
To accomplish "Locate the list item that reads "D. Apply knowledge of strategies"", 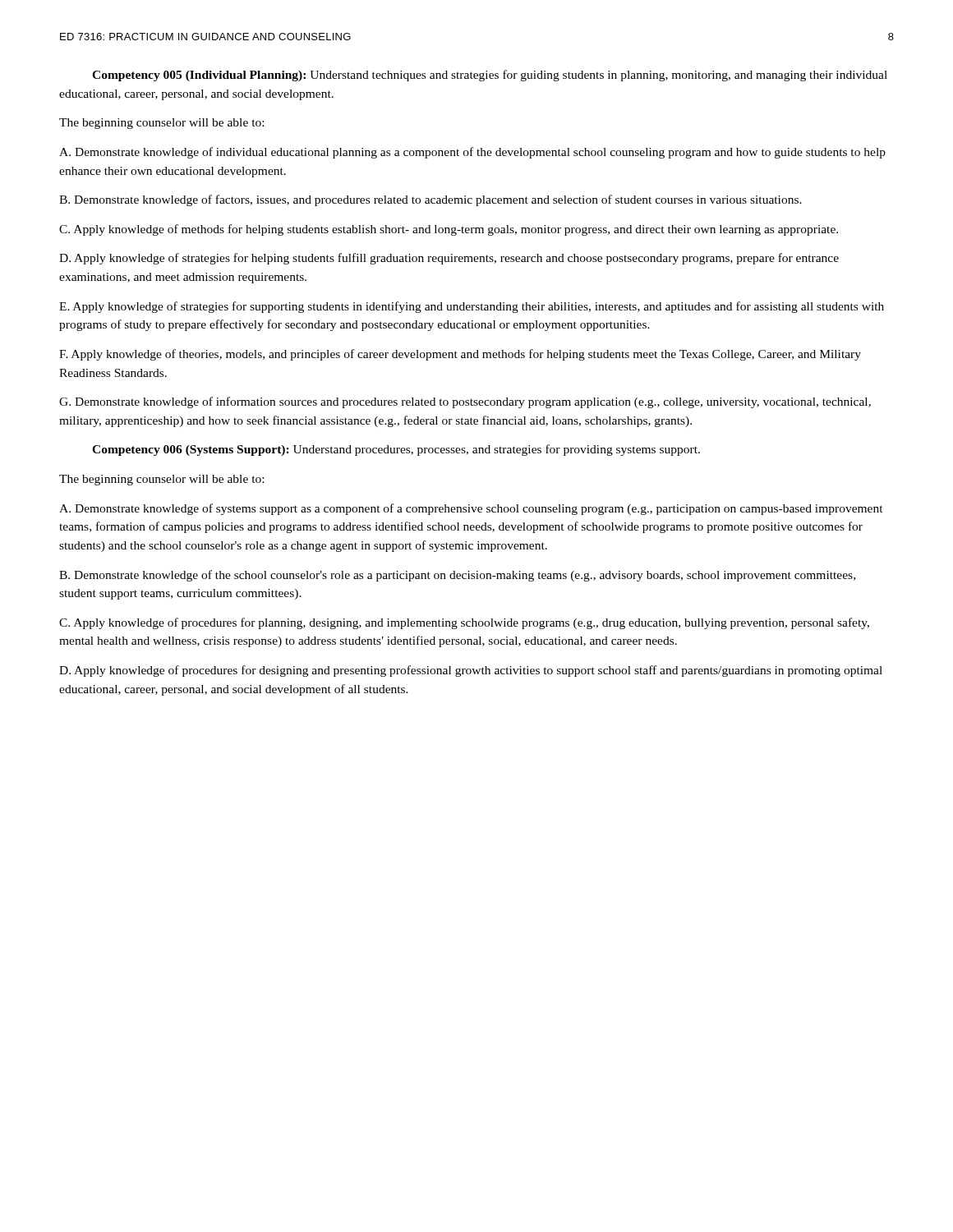I will point(449,267).
